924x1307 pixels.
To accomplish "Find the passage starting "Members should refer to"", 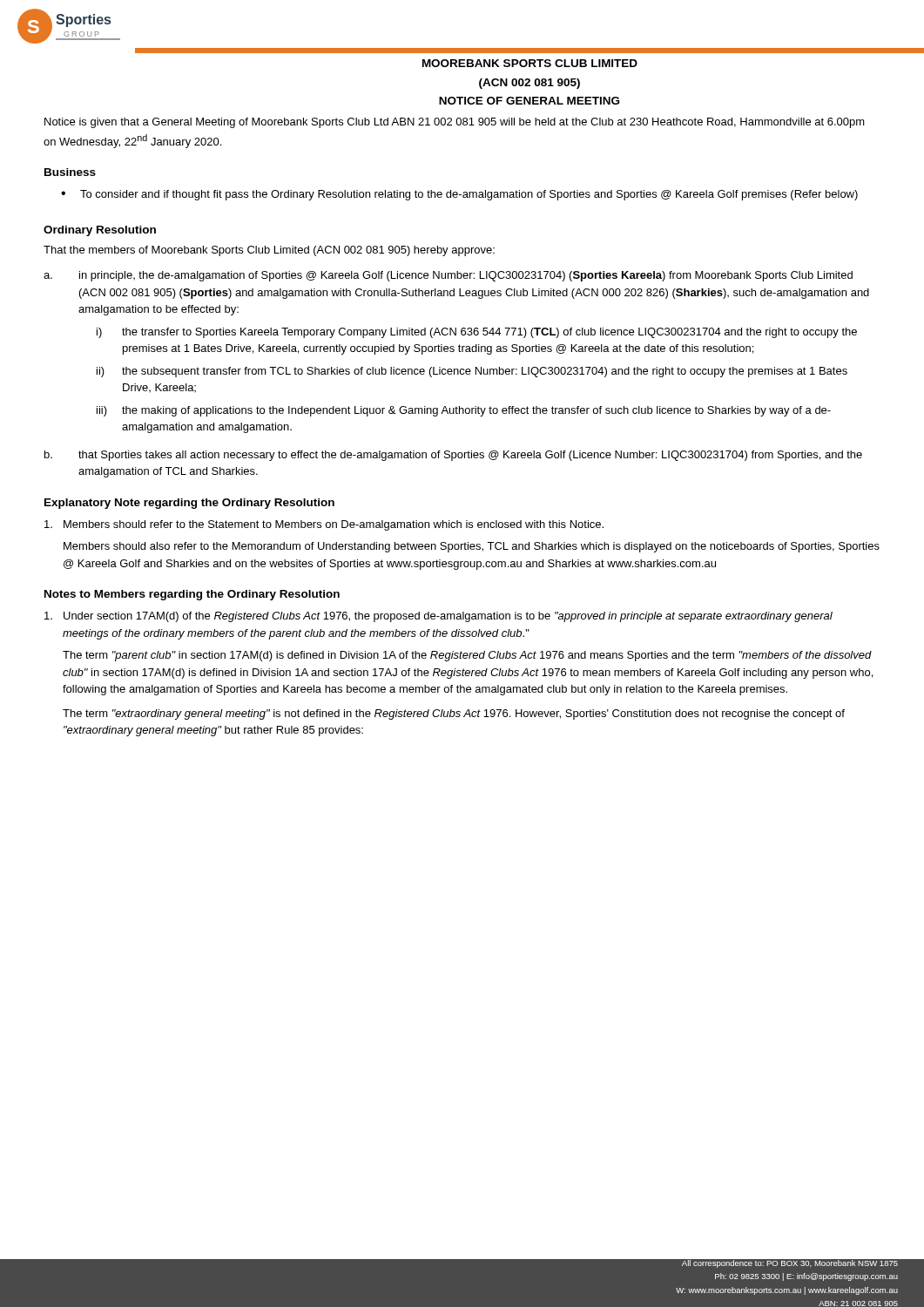I will pyautogui.click(x=462, y=524).
